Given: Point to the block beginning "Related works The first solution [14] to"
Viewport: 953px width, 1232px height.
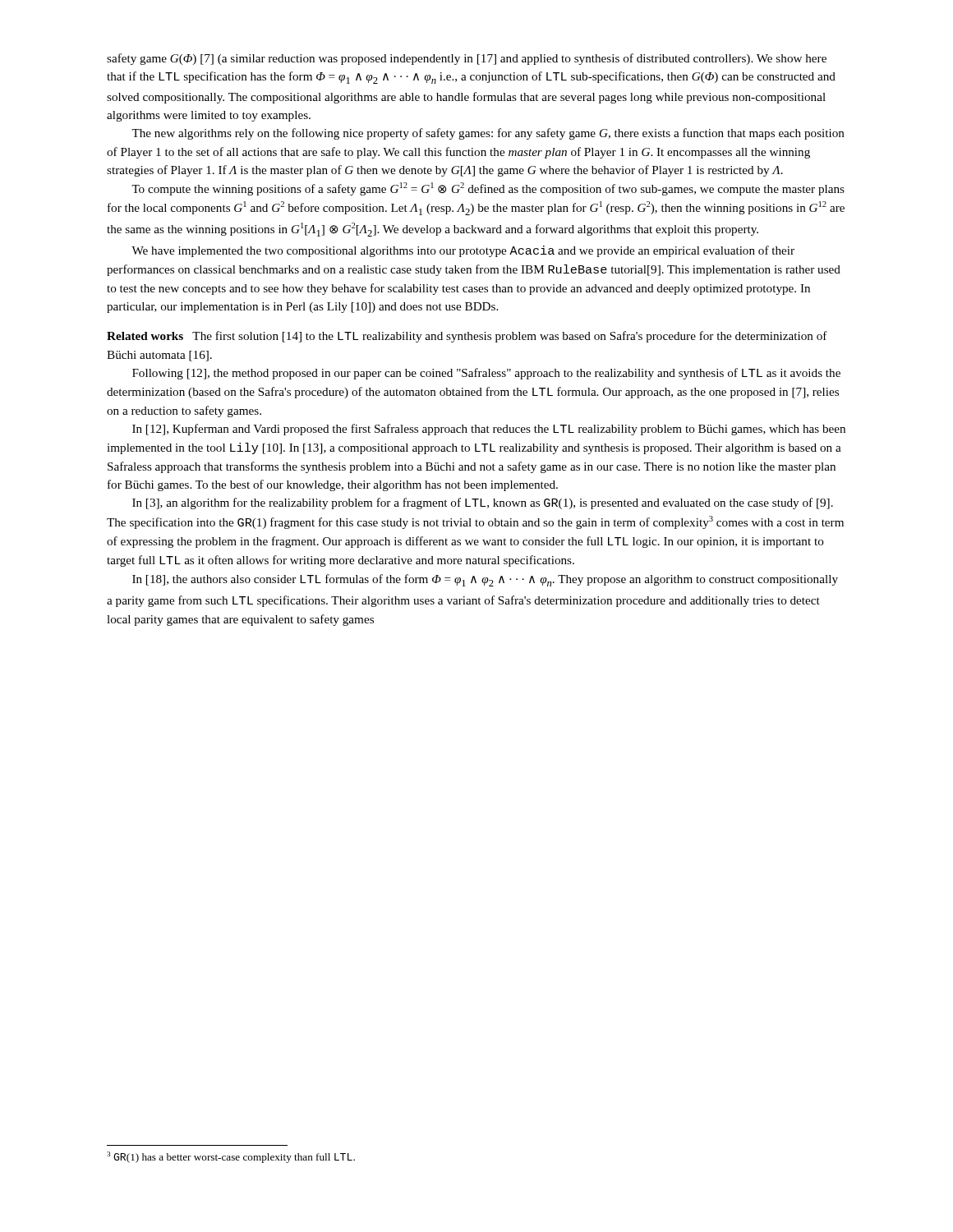Looking at the screenshot, I should click(476, 345).
